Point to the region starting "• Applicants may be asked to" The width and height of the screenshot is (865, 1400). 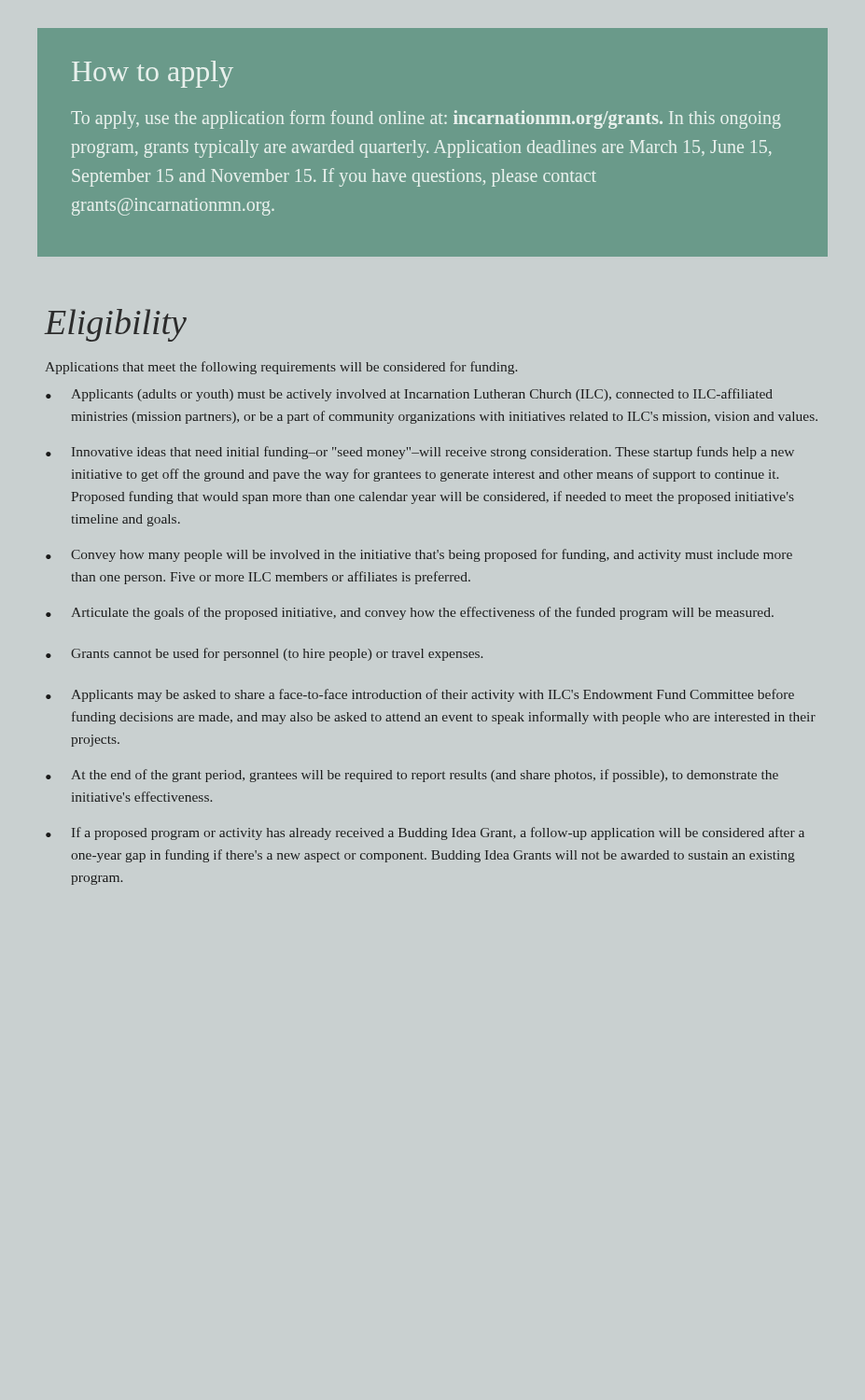click(432, 716)
